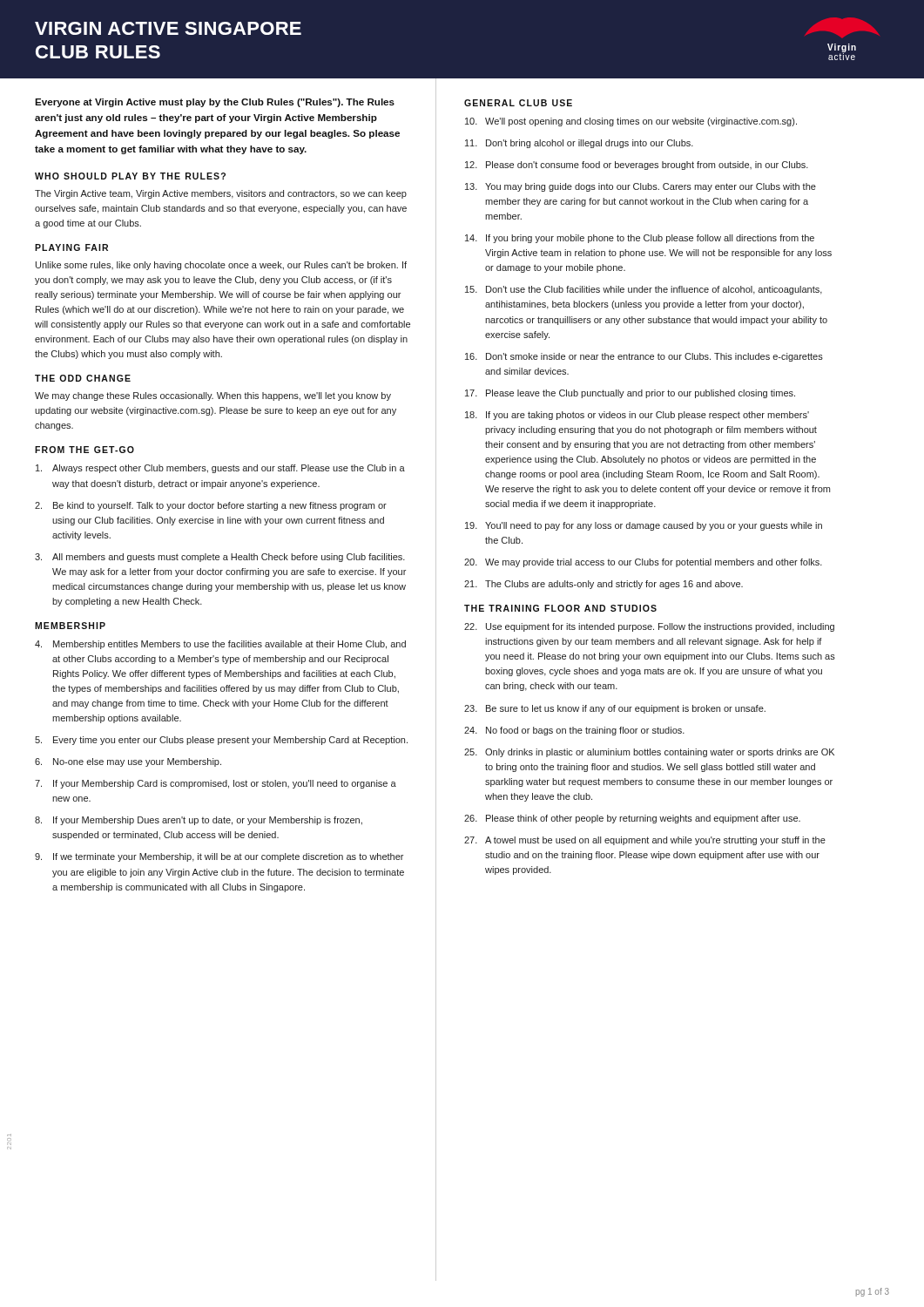Find the block on this page that starts "16. Don't smoke inside or near the entrance"
Screen dimensions: 1307x924
coord(650,364)
